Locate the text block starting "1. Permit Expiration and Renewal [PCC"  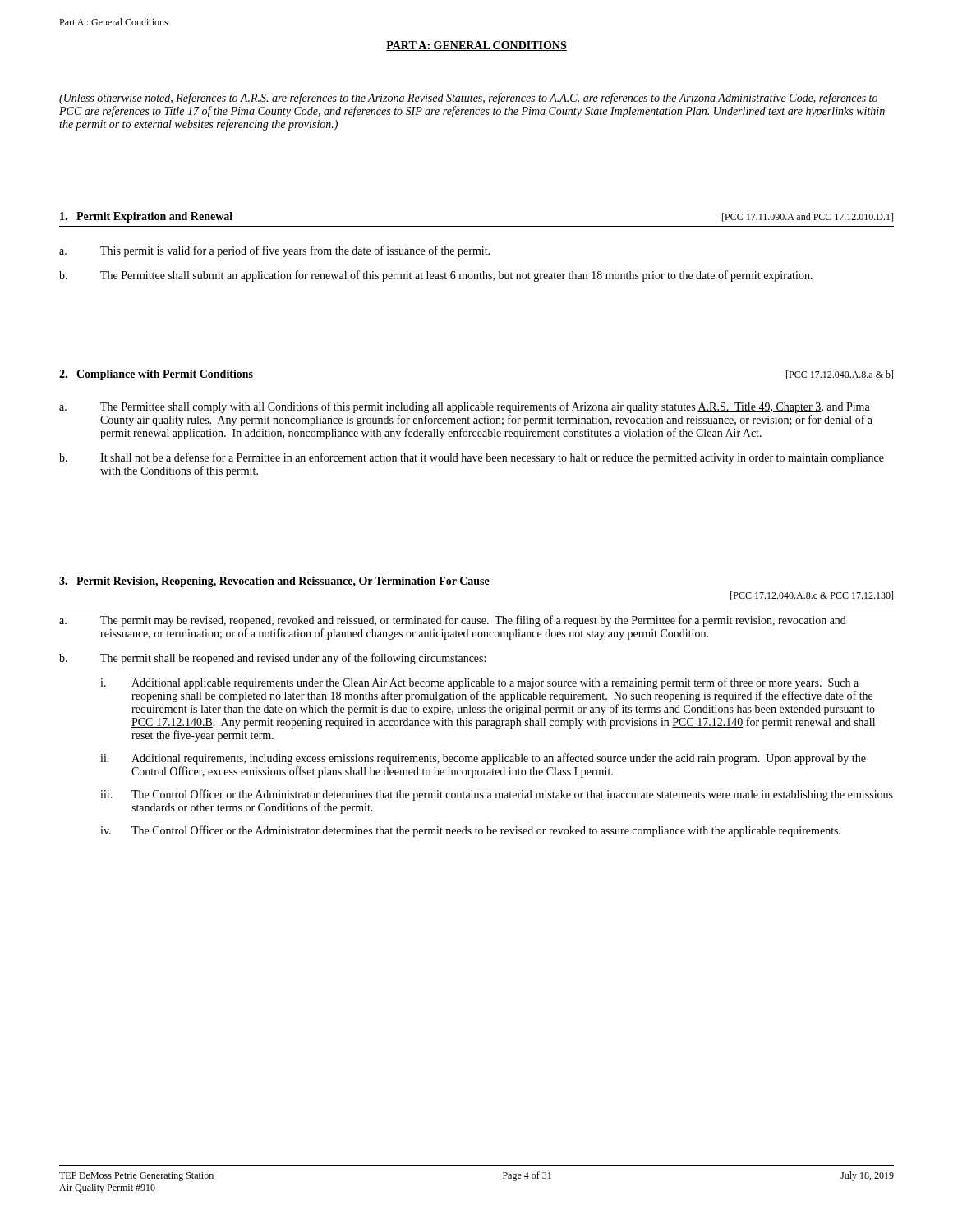pyautogui.click(x=476, y=217)
